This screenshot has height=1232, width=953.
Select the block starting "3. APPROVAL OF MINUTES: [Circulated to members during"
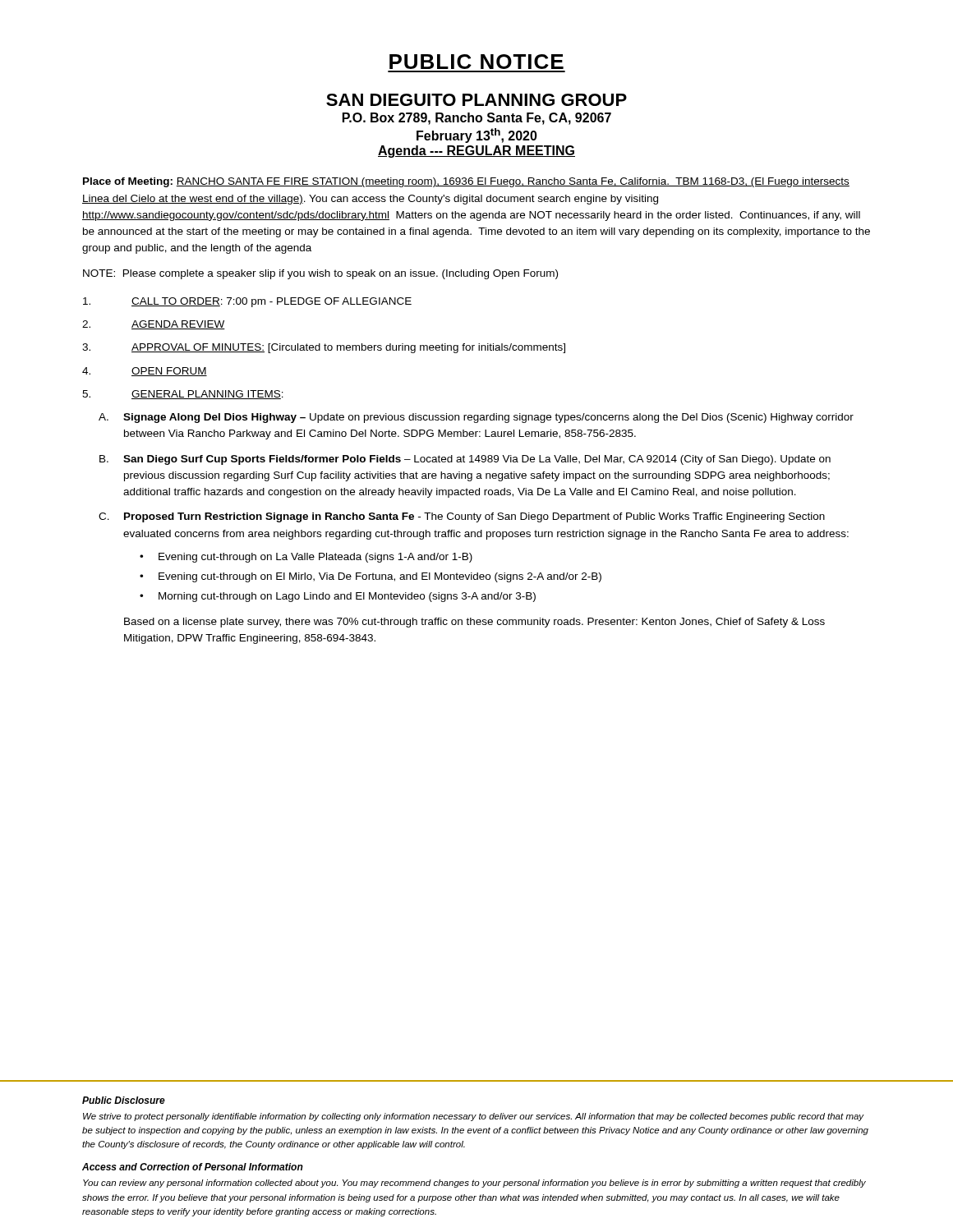point(476,348)
